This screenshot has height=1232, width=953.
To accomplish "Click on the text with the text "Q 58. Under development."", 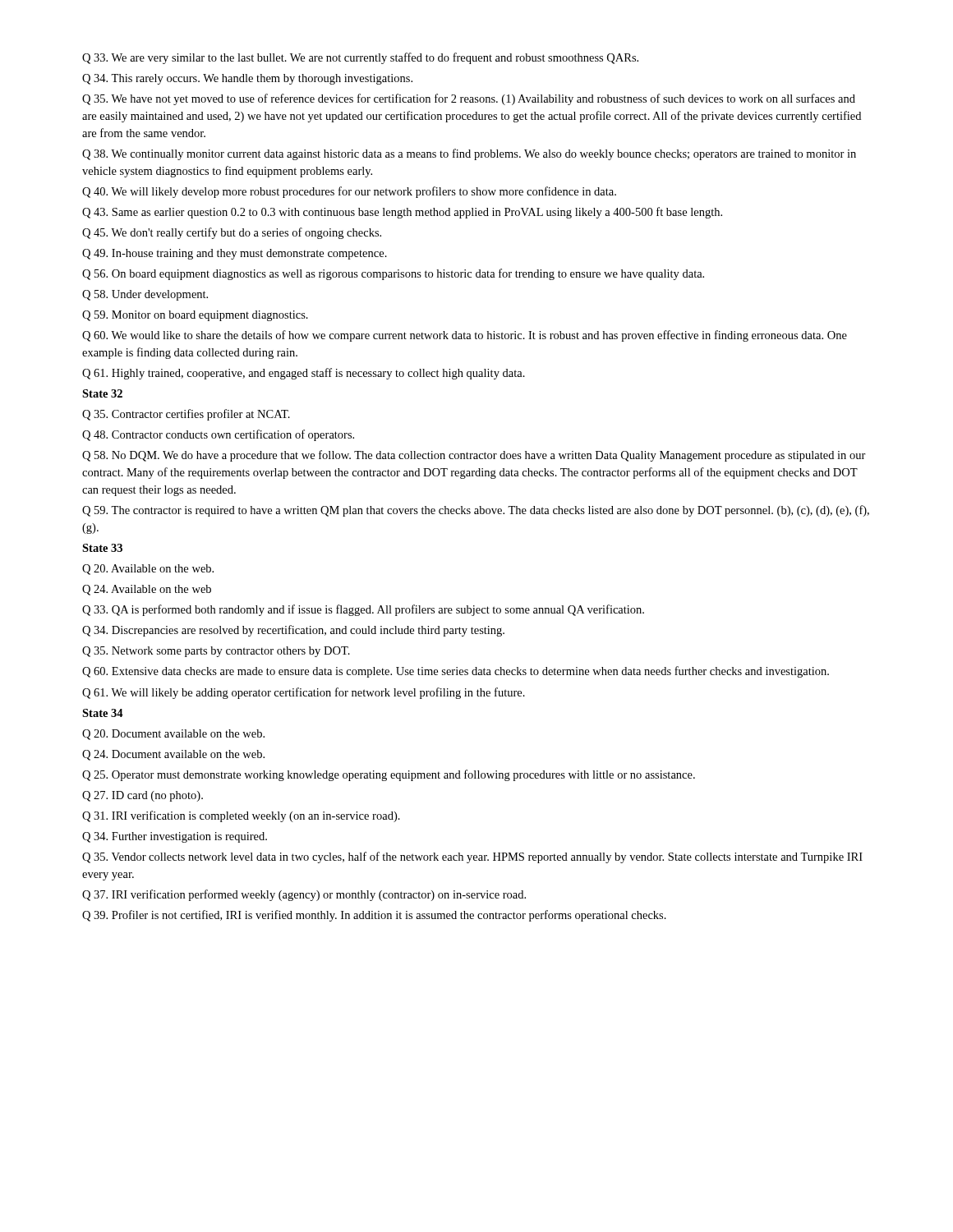I will (146, 294).
